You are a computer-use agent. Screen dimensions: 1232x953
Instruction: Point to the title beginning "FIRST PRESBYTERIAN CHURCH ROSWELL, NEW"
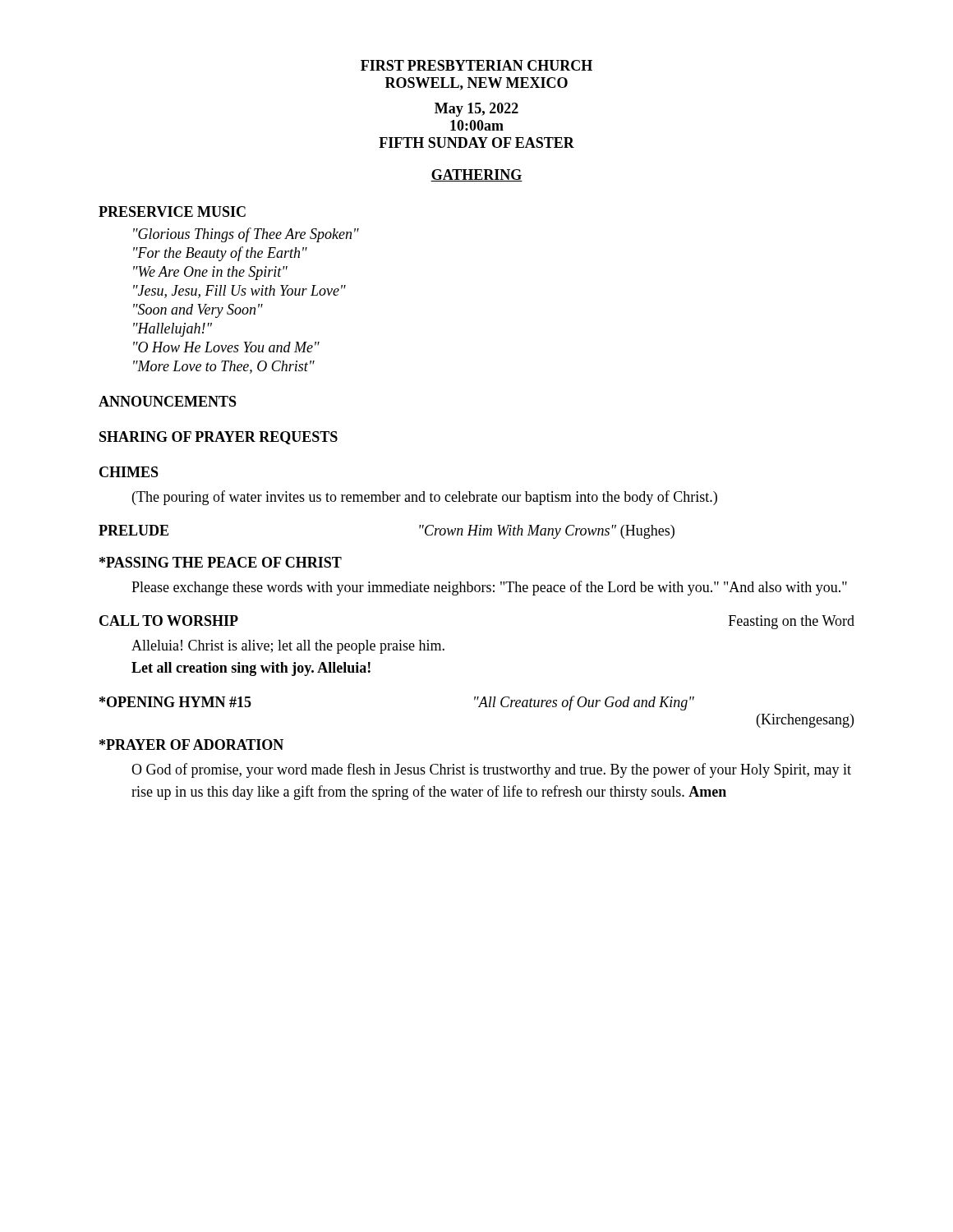click(476, 74)
